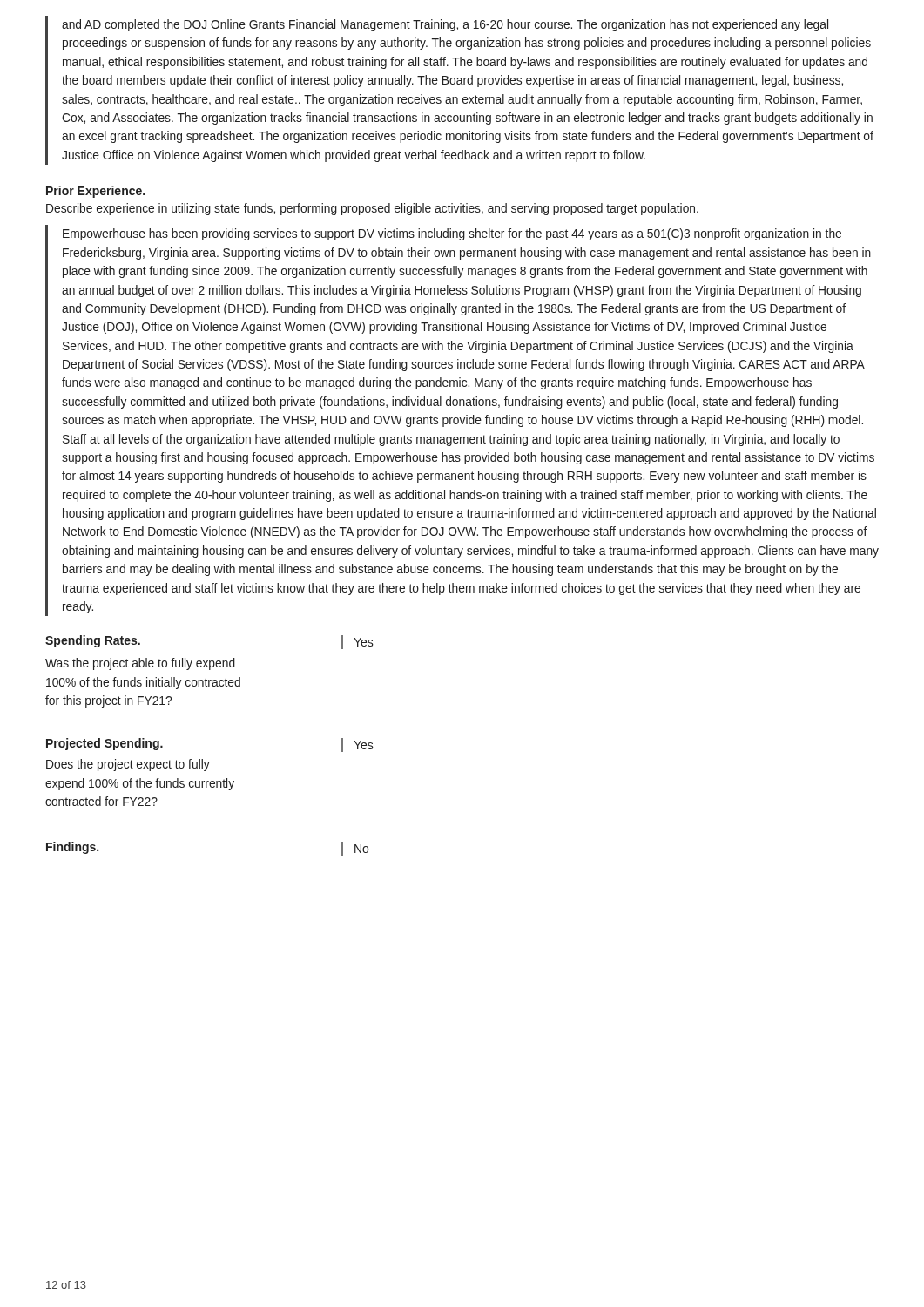Select the text block that reads "Empowerhouse has been"
Screen dimensions: 1307x924
470,420
